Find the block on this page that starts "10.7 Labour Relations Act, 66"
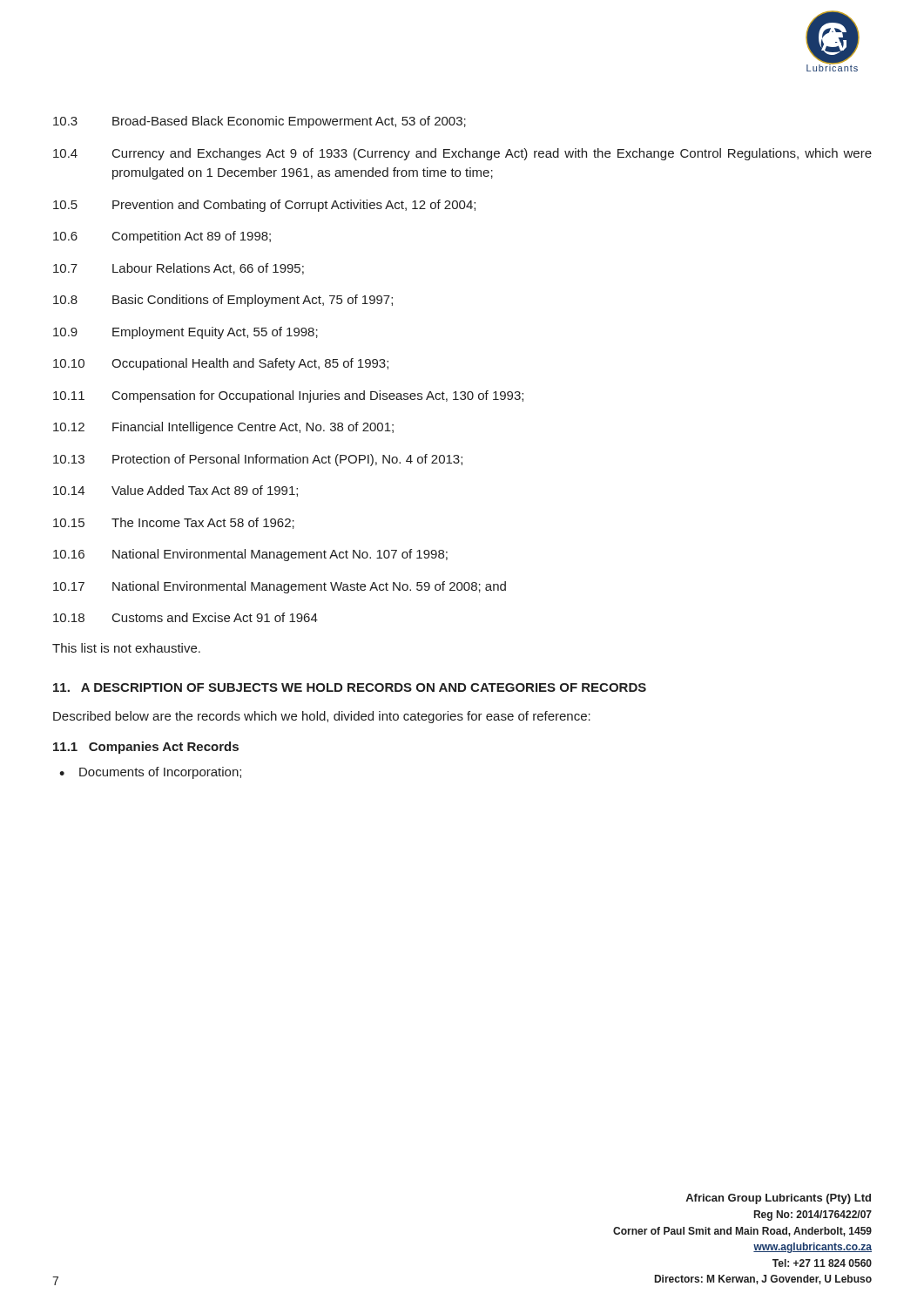This screenshot has width=924, height=1307. point(179,269)
